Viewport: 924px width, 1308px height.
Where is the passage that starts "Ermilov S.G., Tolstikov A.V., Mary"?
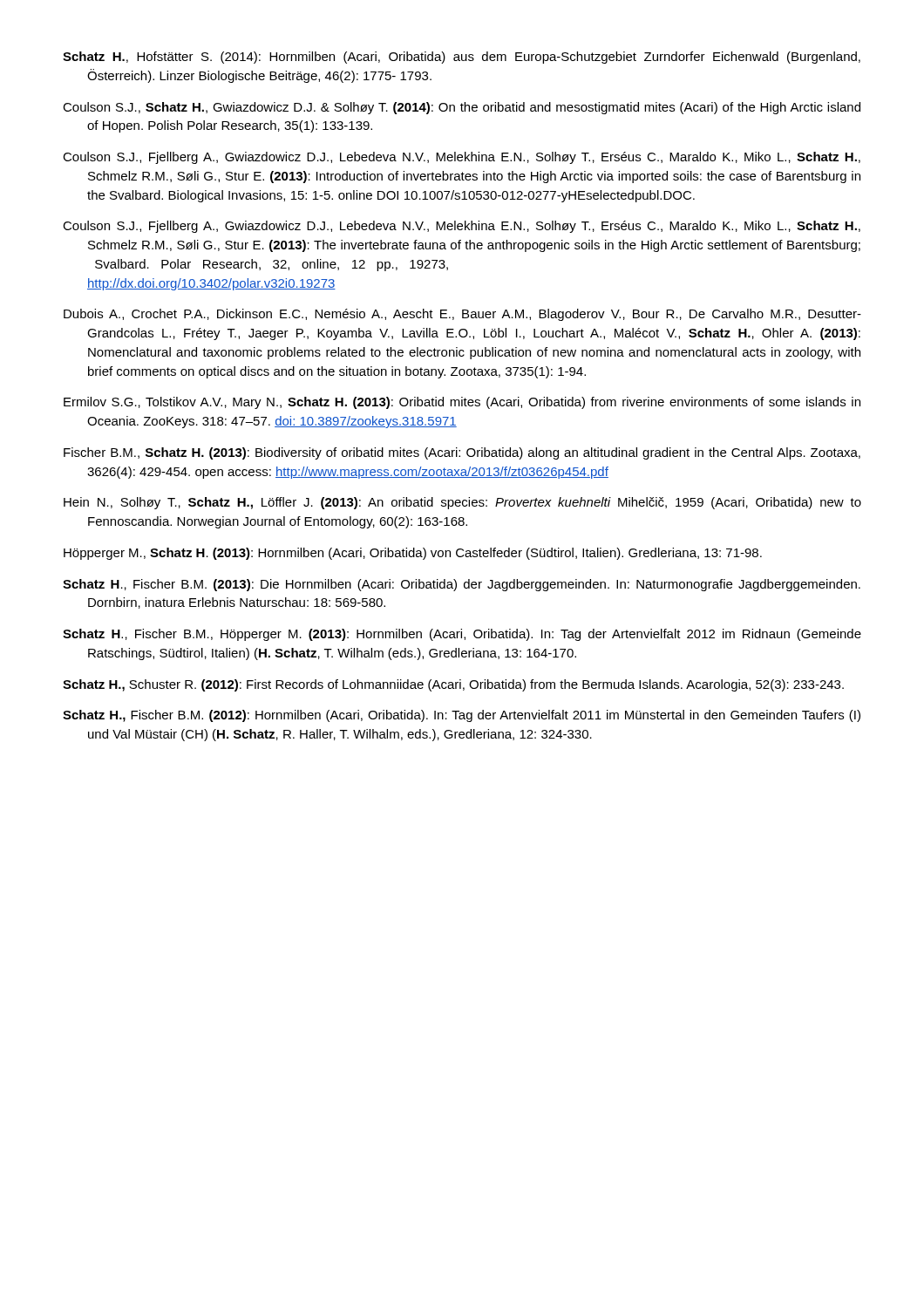click(x=462, y=411)
